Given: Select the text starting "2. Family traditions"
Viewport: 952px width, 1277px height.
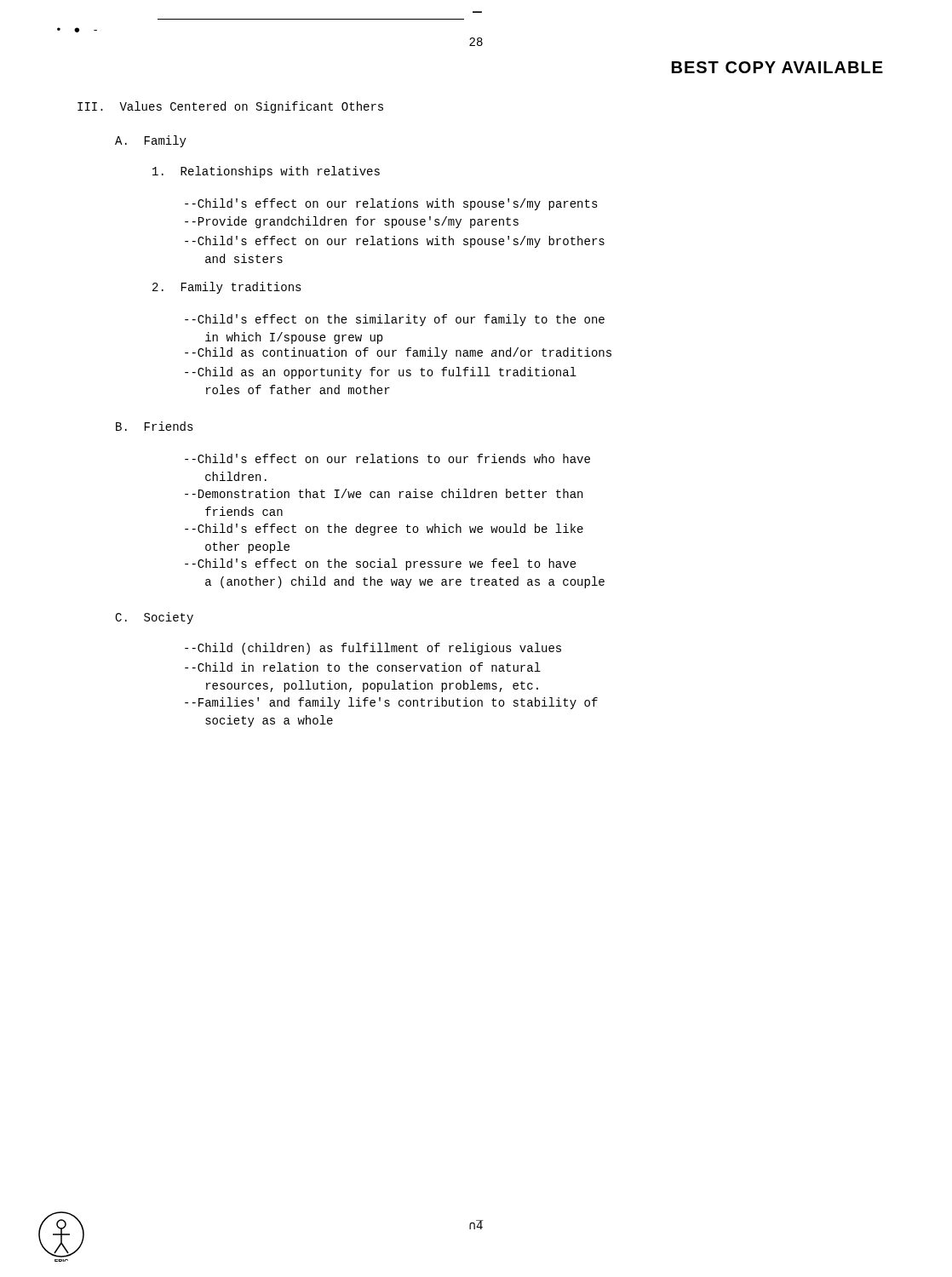Looking at the screenshot, I should point(227,288).
